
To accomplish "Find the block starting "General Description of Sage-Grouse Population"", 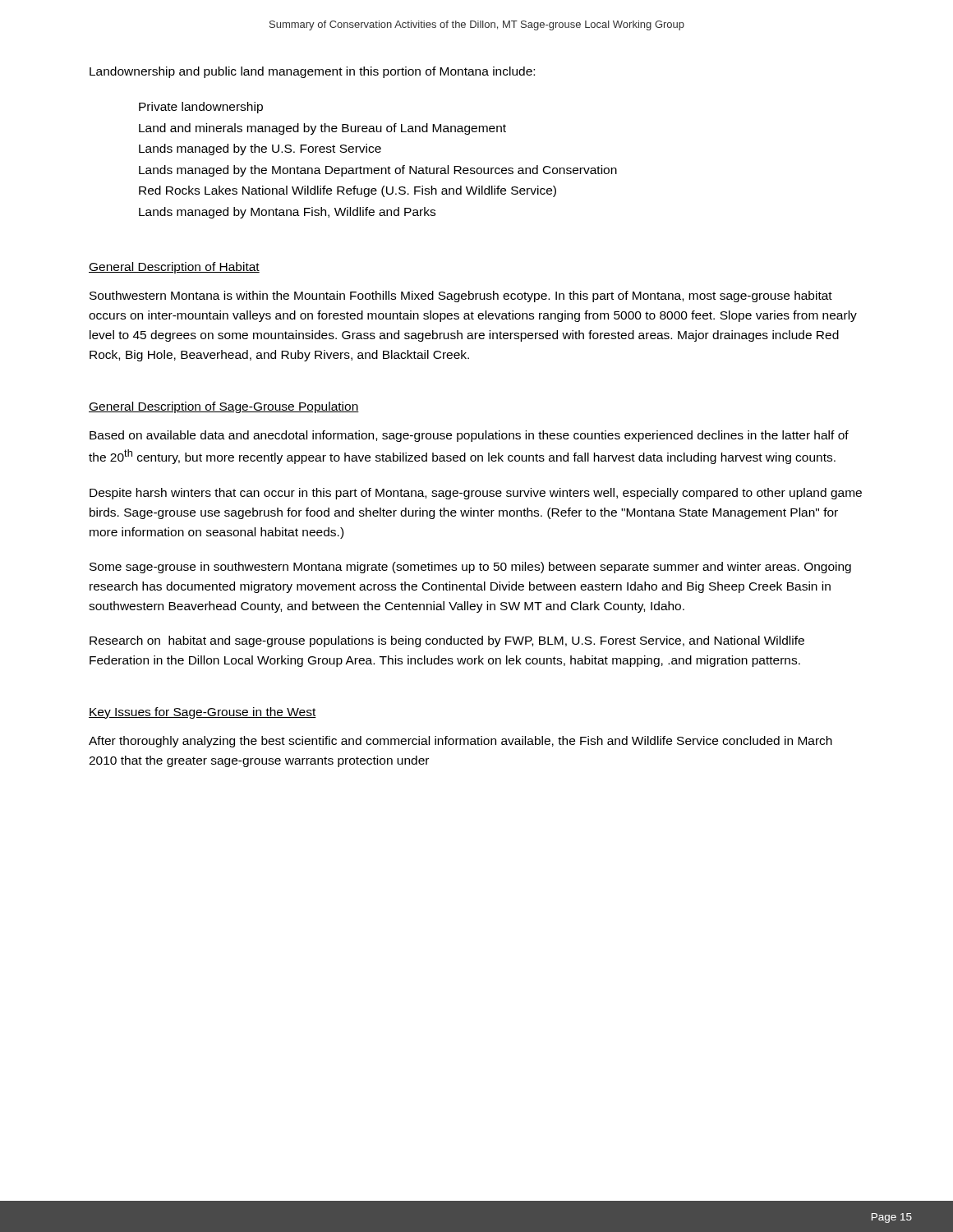I will point(224,406).
